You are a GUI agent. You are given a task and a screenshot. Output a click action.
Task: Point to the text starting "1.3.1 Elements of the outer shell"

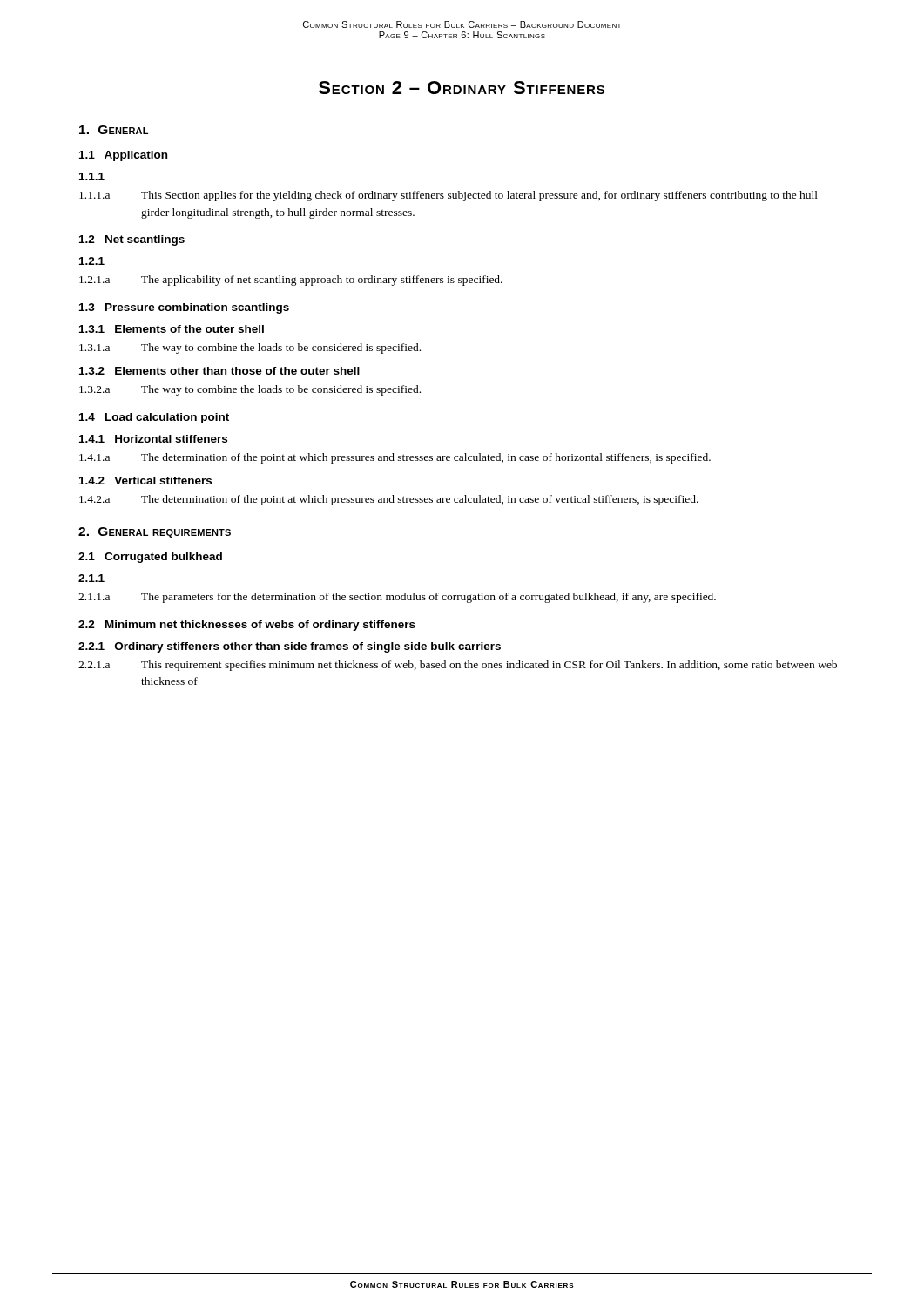pos(171,329)
